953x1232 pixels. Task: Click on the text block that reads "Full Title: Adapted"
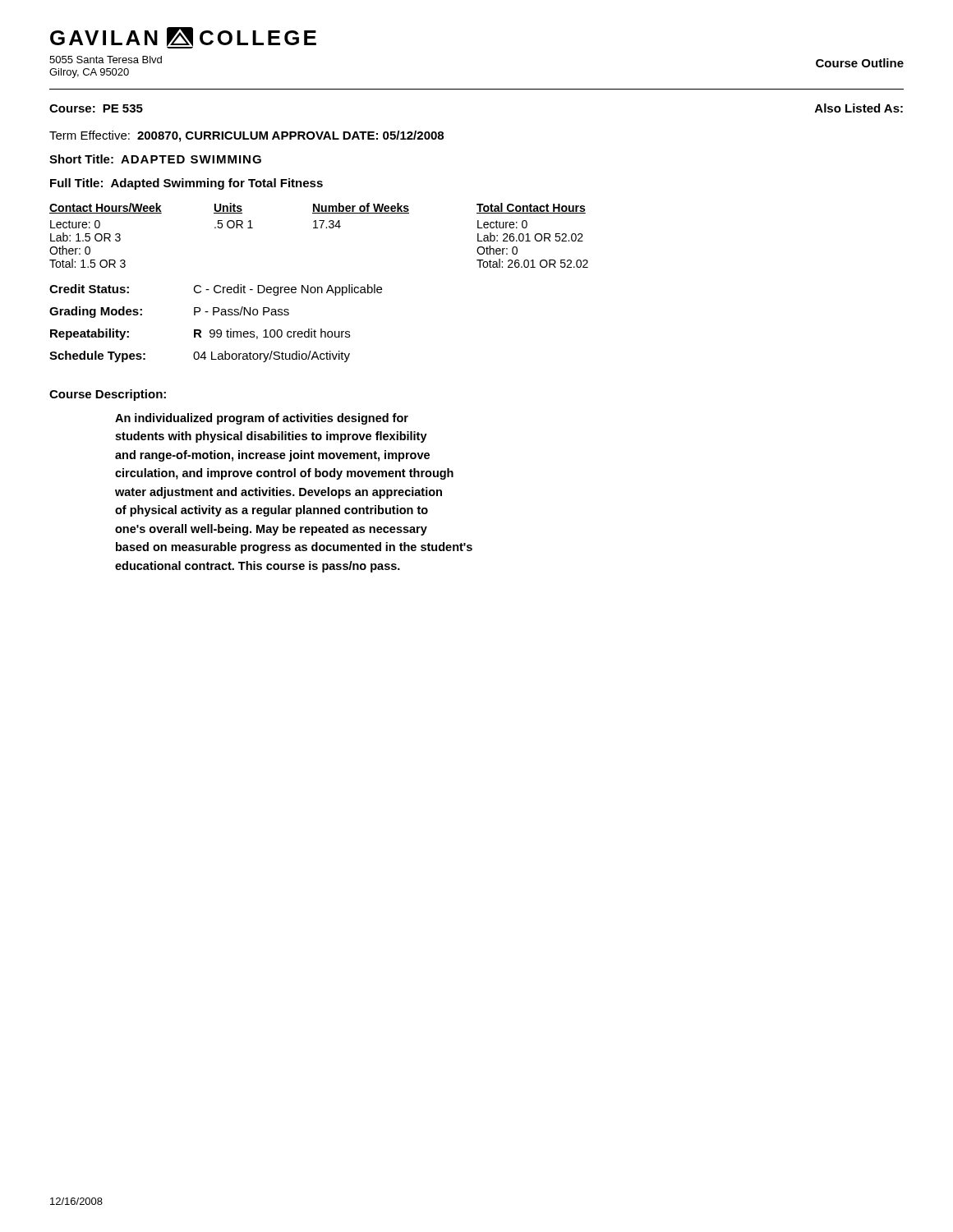tap(186, 183)
